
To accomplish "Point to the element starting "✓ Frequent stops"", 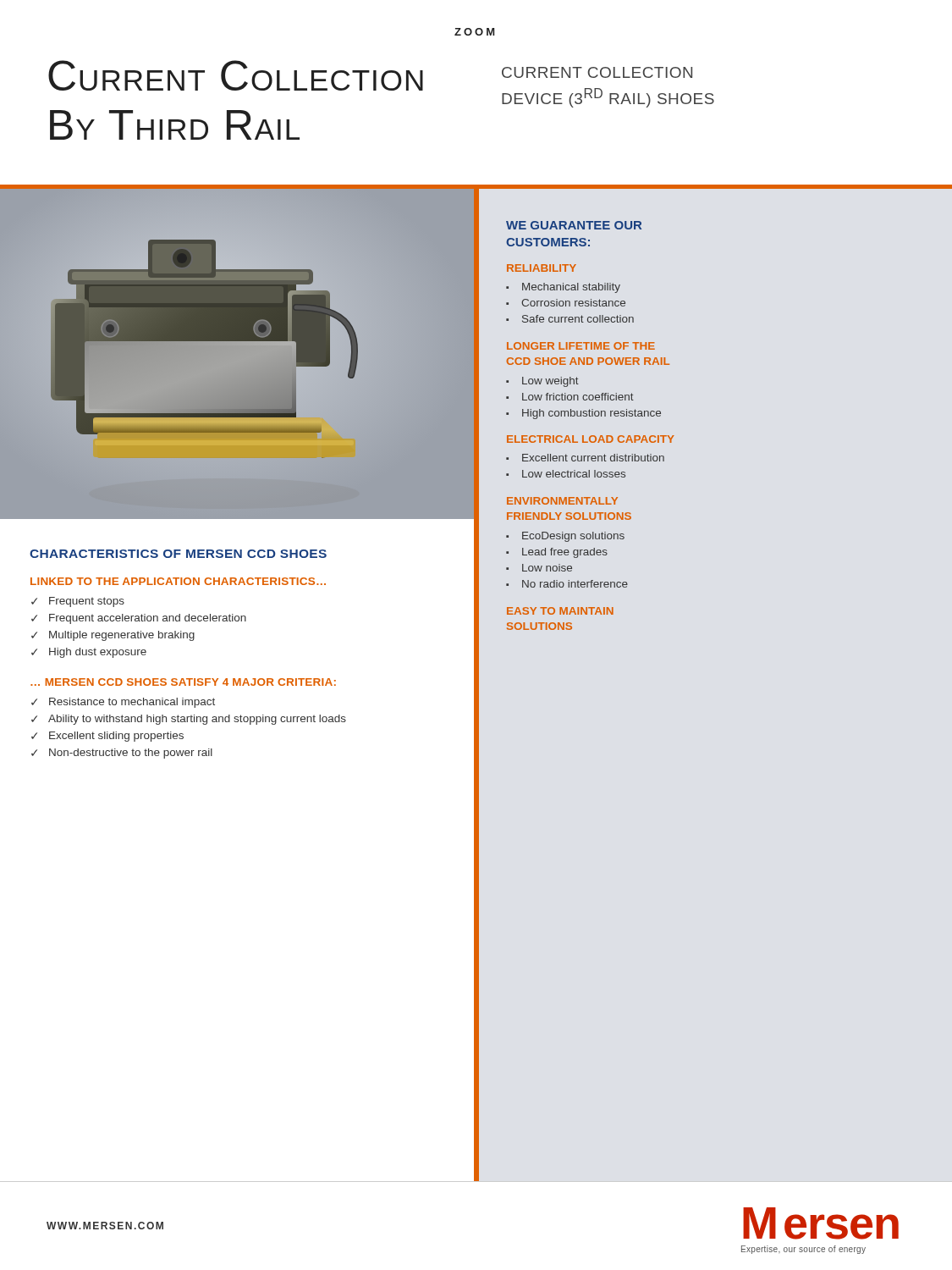I will pyautogui.click(x=77, y=601).
